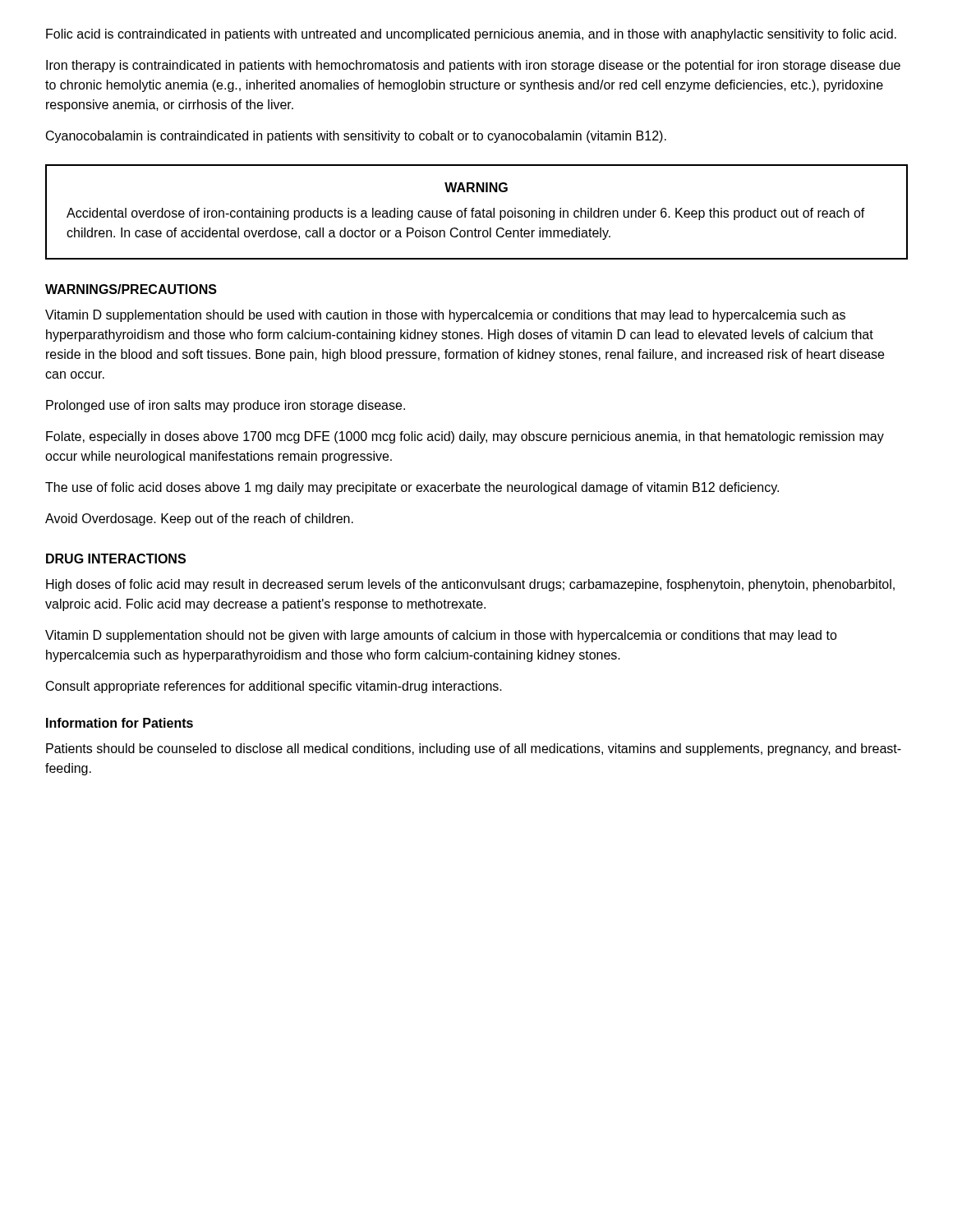Click on the text block that says "The use of folic acid doses above"
This screenshot has width=953, height=1232.
[x=413, y=487]
